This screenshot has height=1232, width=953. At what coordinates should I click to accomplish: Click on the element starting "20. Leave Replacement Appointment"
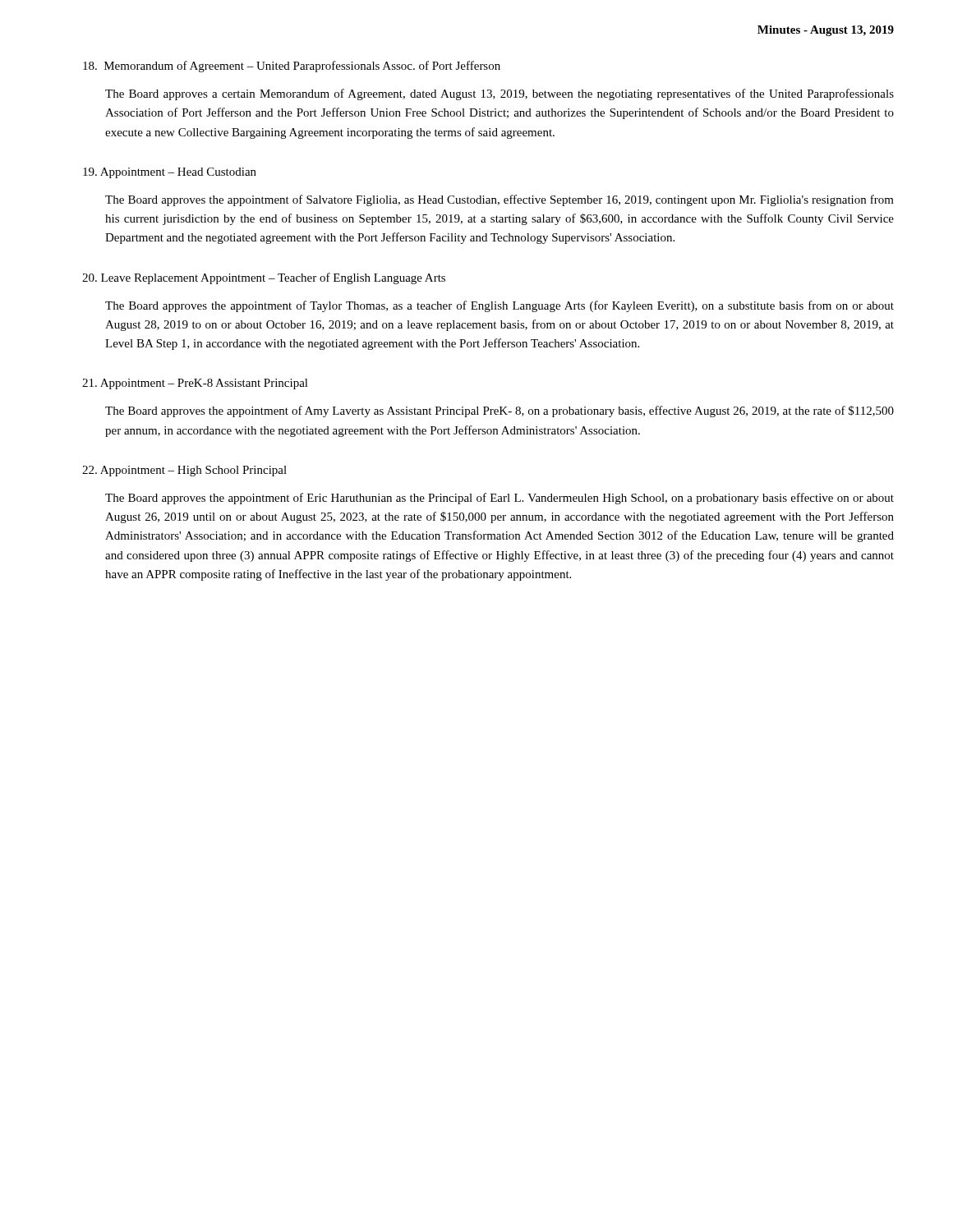coord(264,277)
